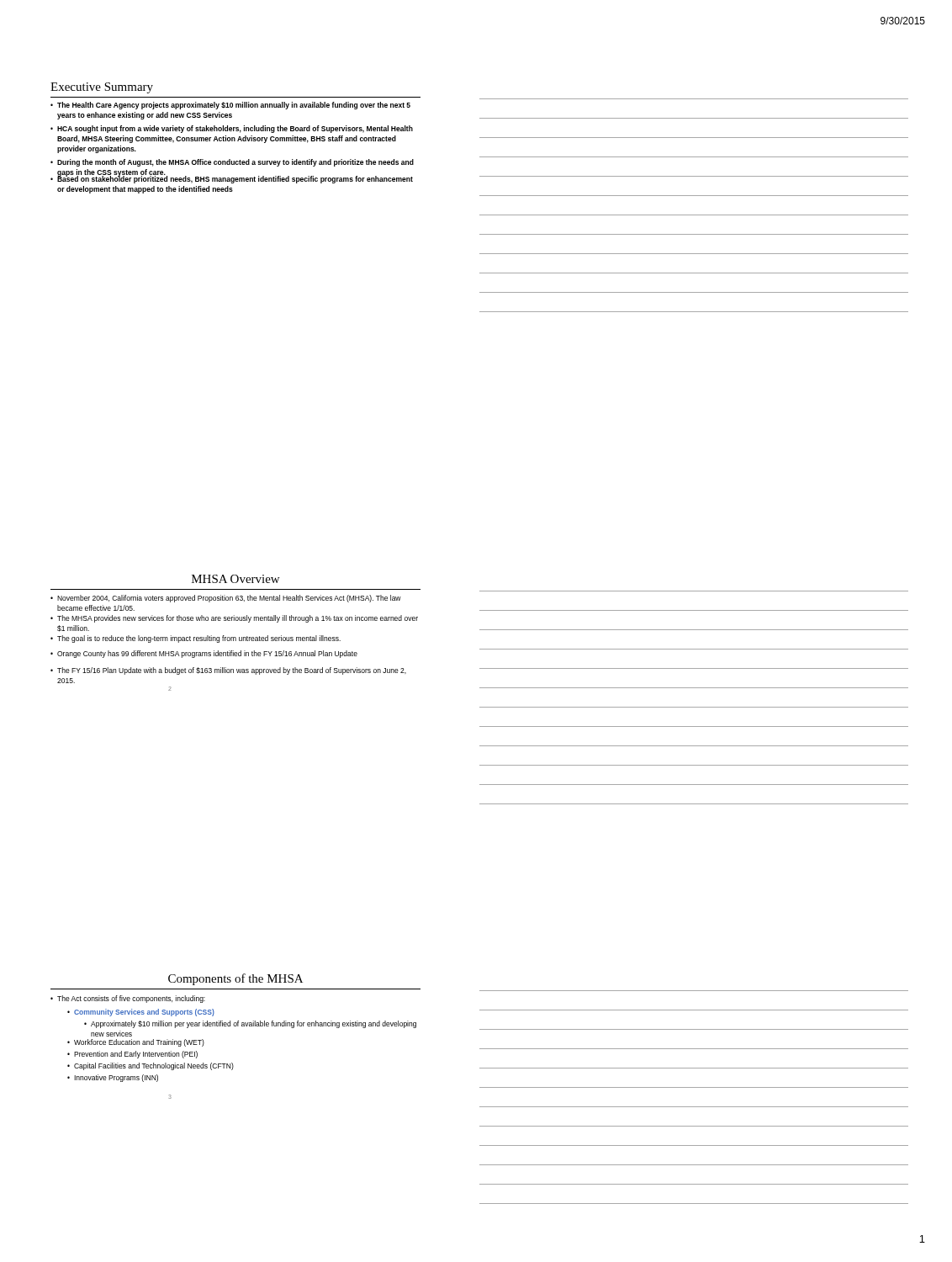Screen dimensions: 1262x952
Task: Where is the passage that starts "• November 2004, California voters approved Proposition"?
Action: pos(235,604)
